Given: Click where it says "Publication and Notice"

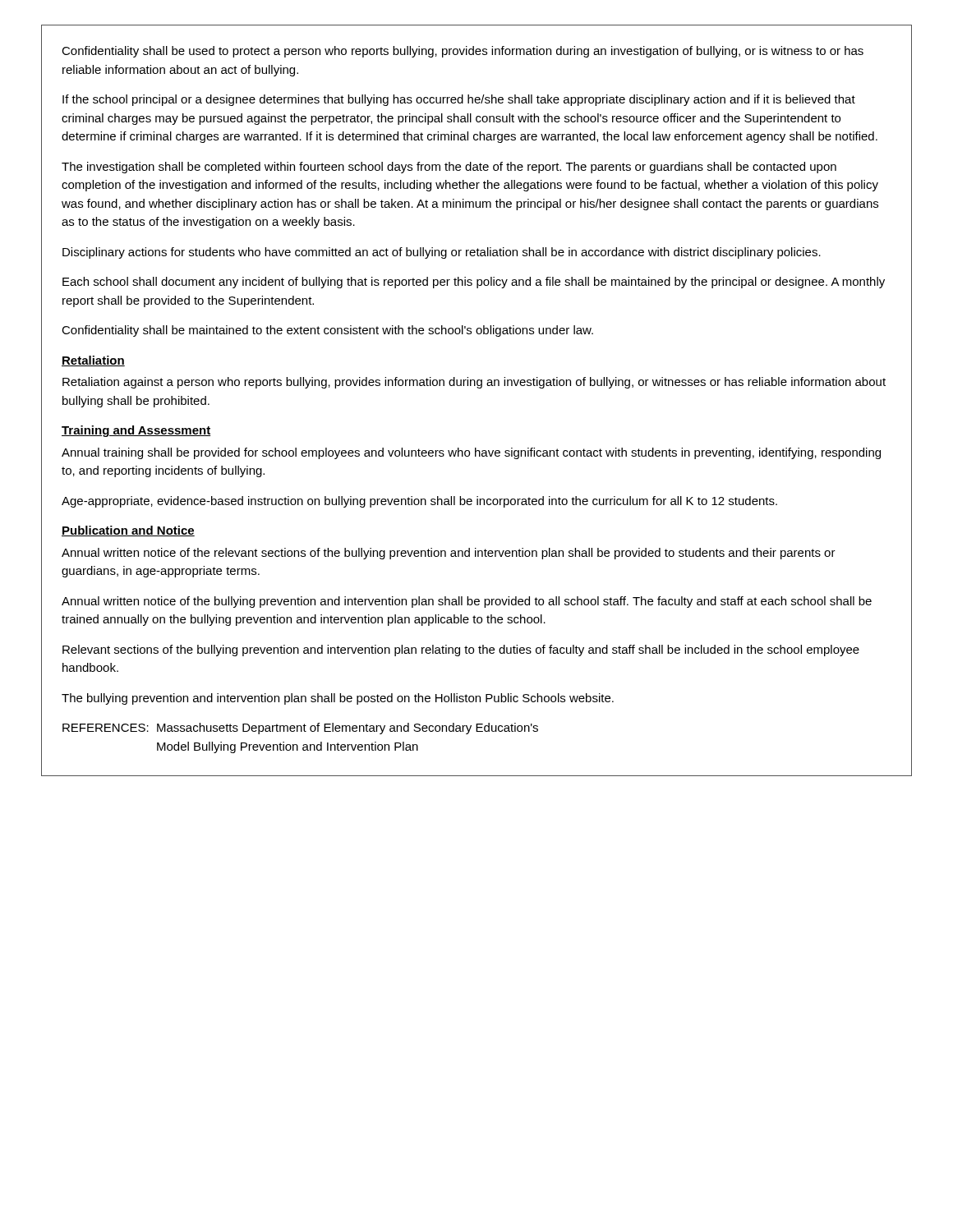Looking at the screenshot, I should [x=128, y=530].
